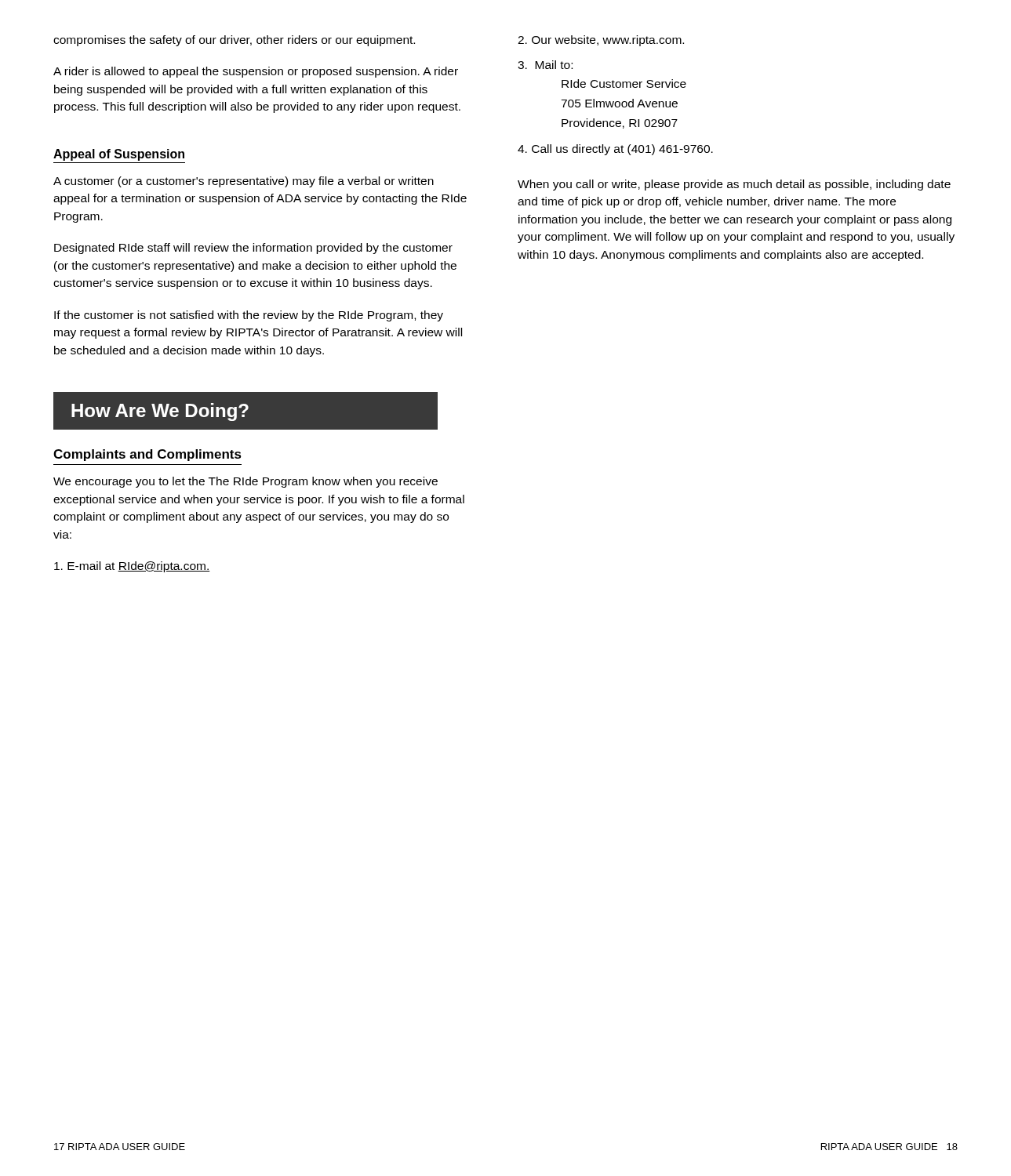Image resolution: width=1011 pixels, height=1176 pixels.
Task: Click the passage that begins "3. Mail to: RIde"
Action: pyautogui.click(x=545, y=65)
